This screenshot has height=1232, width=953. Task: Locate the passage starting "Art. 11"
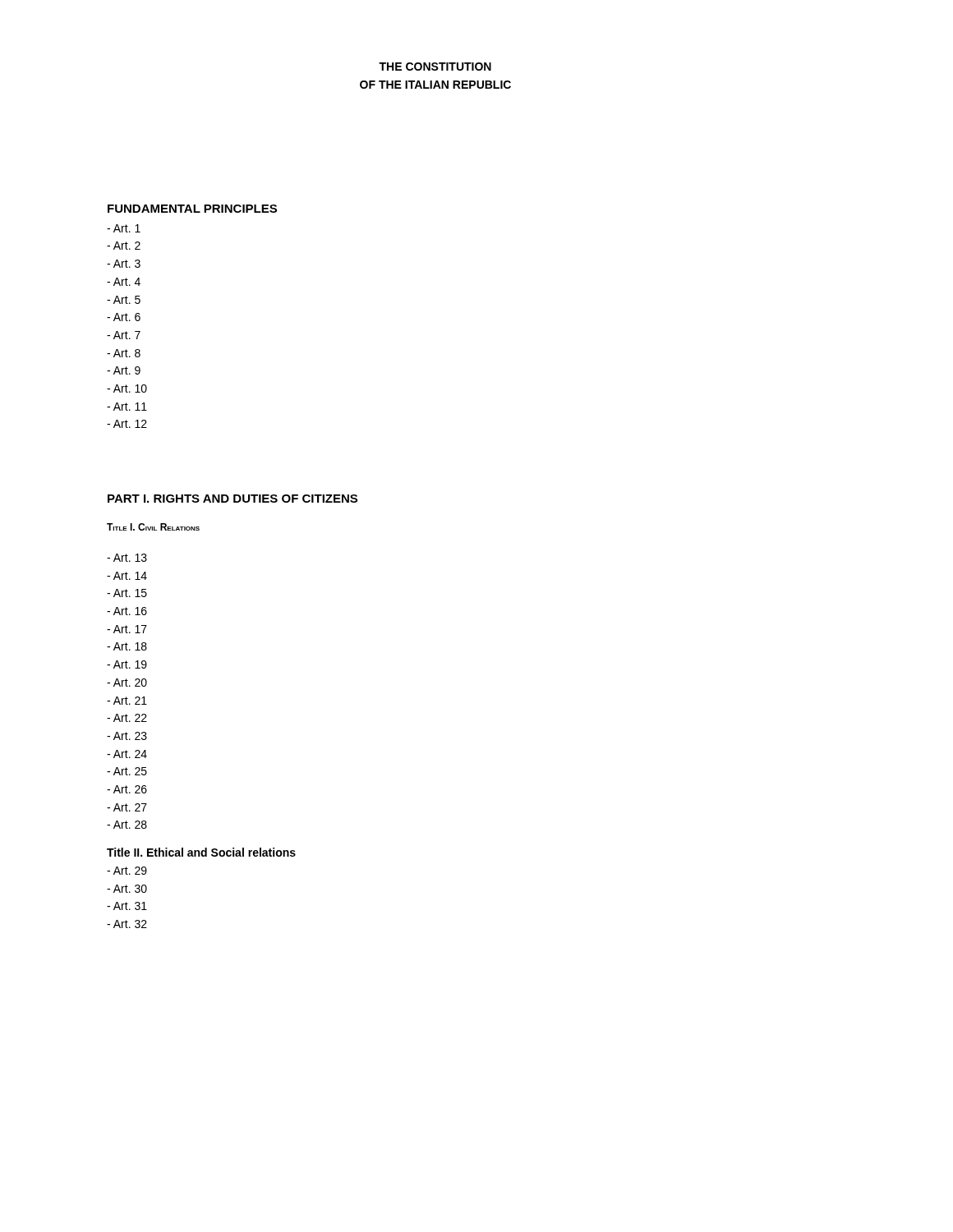point(127,406)
